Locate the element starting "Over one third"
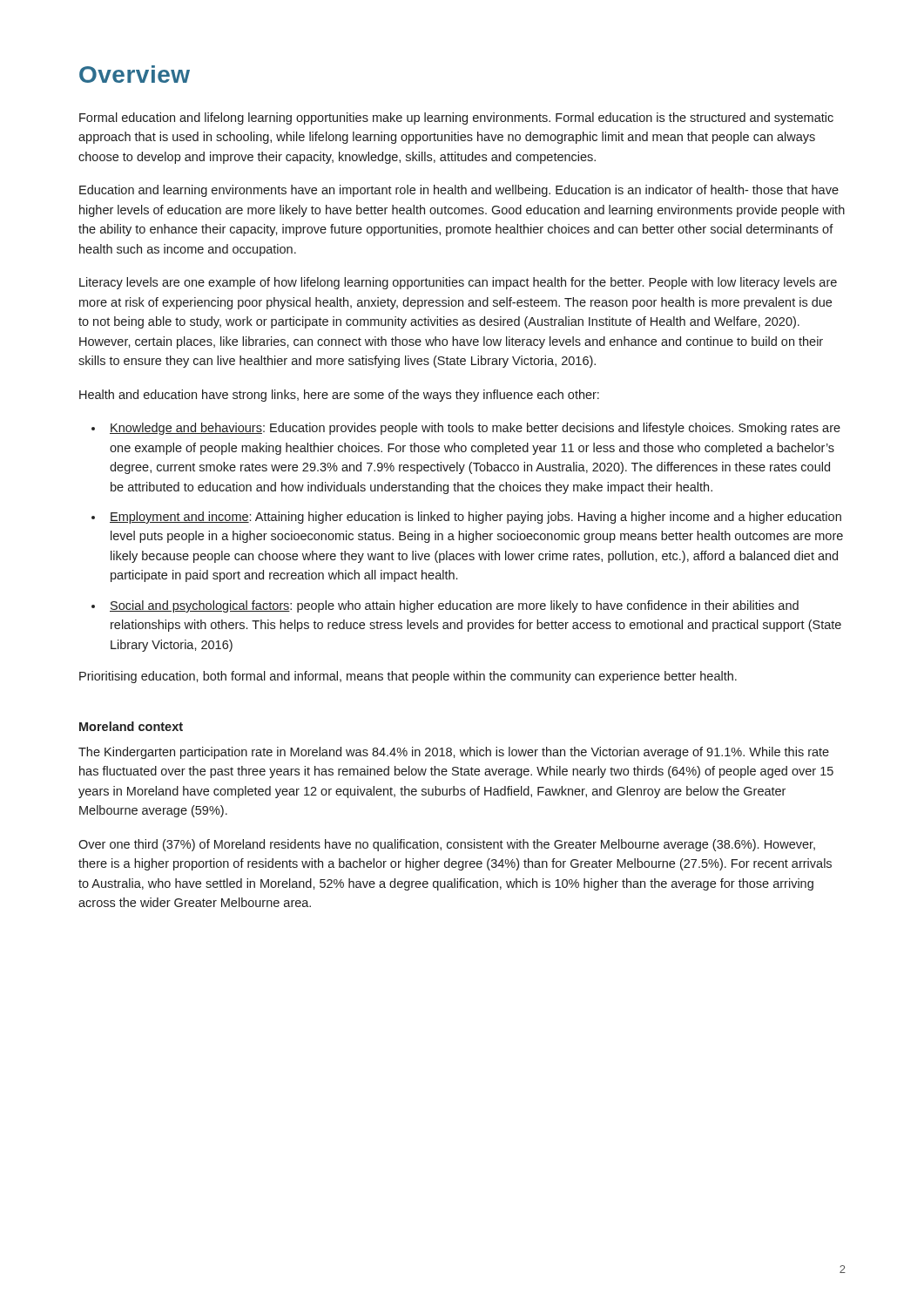The height and width of the screenshot is (1307, 924). pyautogui.click(x=462, y=874)
